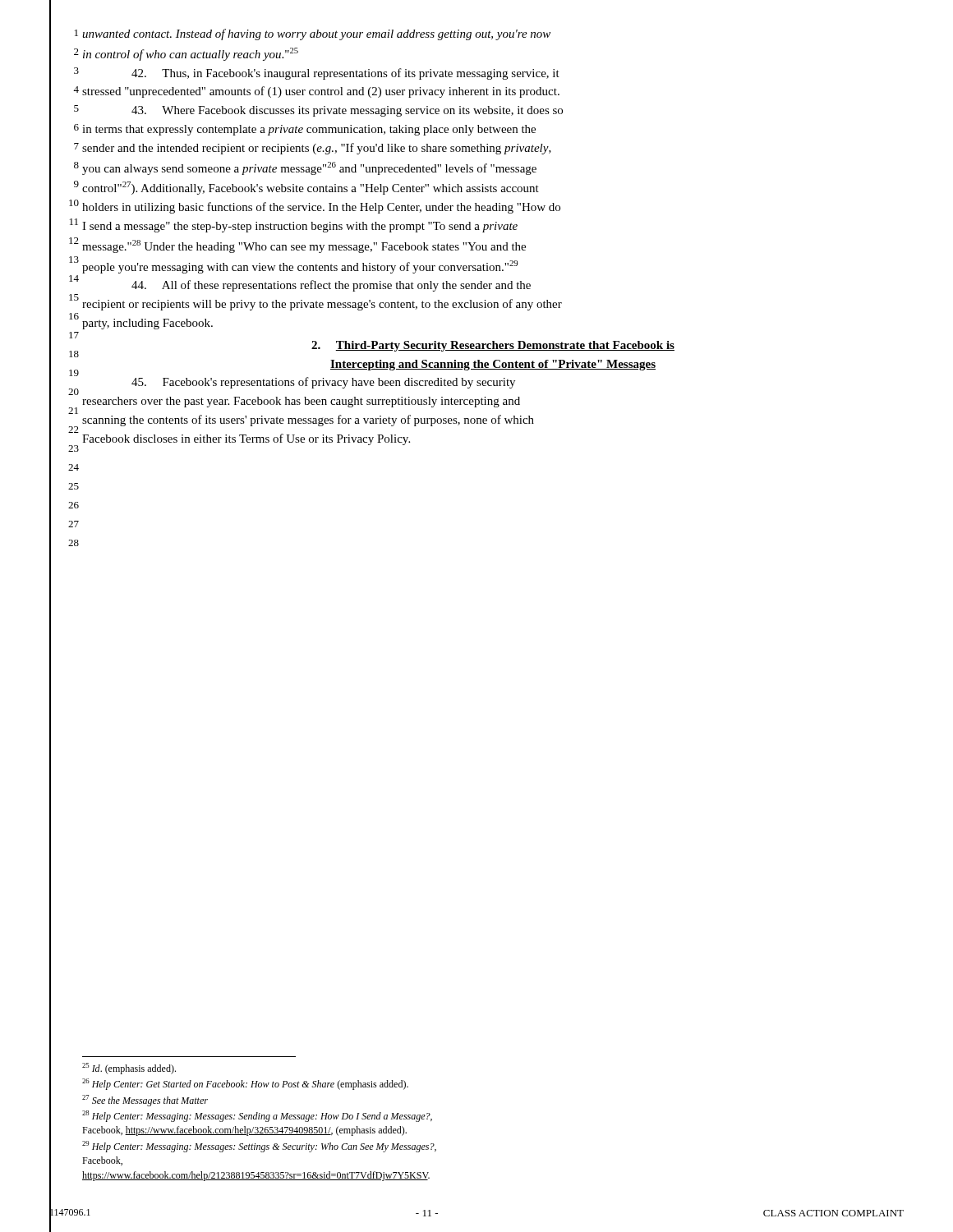Find the footnote that reads "25 Id. (emphasis added). 26 Help Center:"
The width and height of the screenshot is (953, 1232).
pyautogui.click(x=129, y=1069)
